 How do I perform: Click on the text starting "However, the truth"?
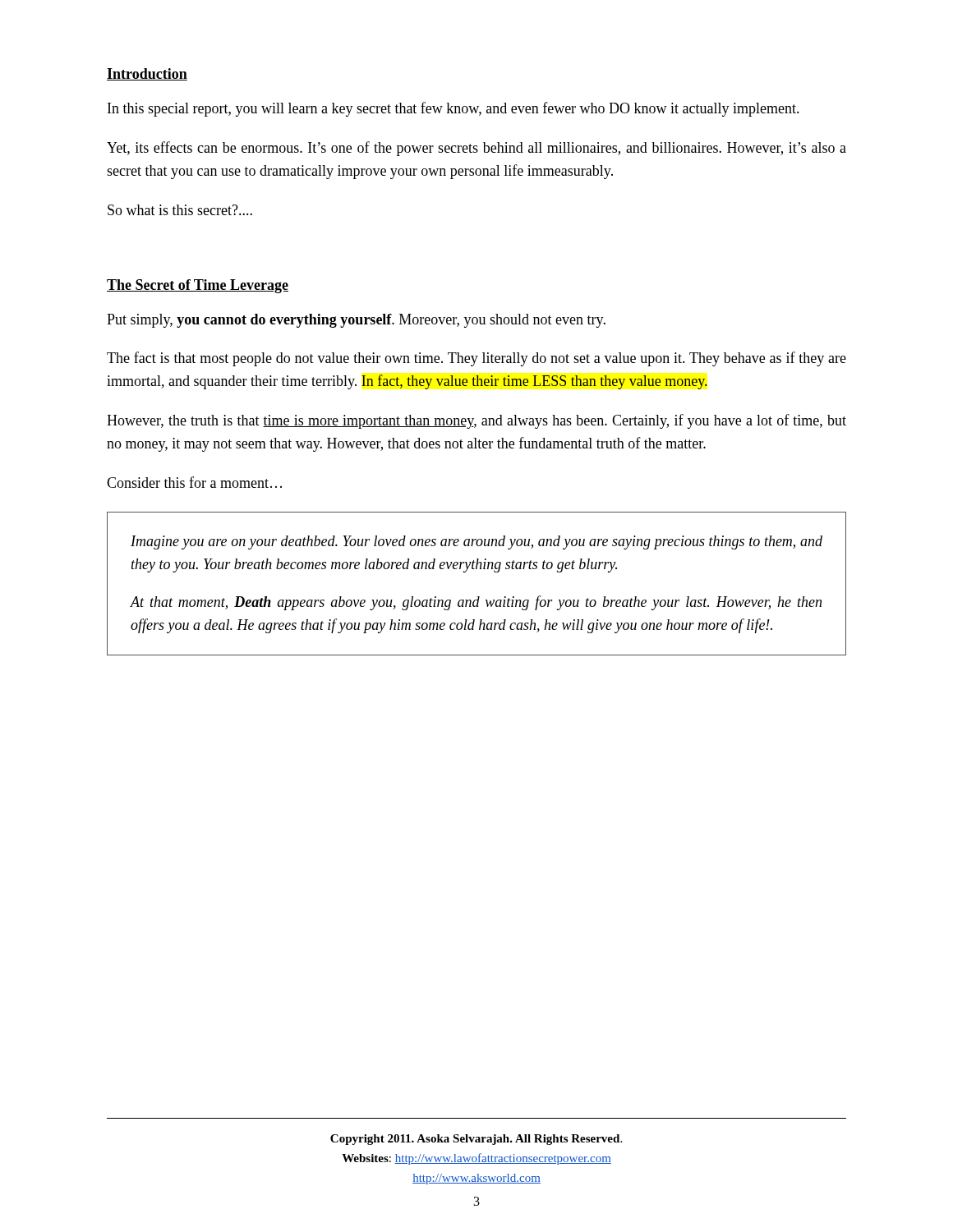tap(476, 432)
